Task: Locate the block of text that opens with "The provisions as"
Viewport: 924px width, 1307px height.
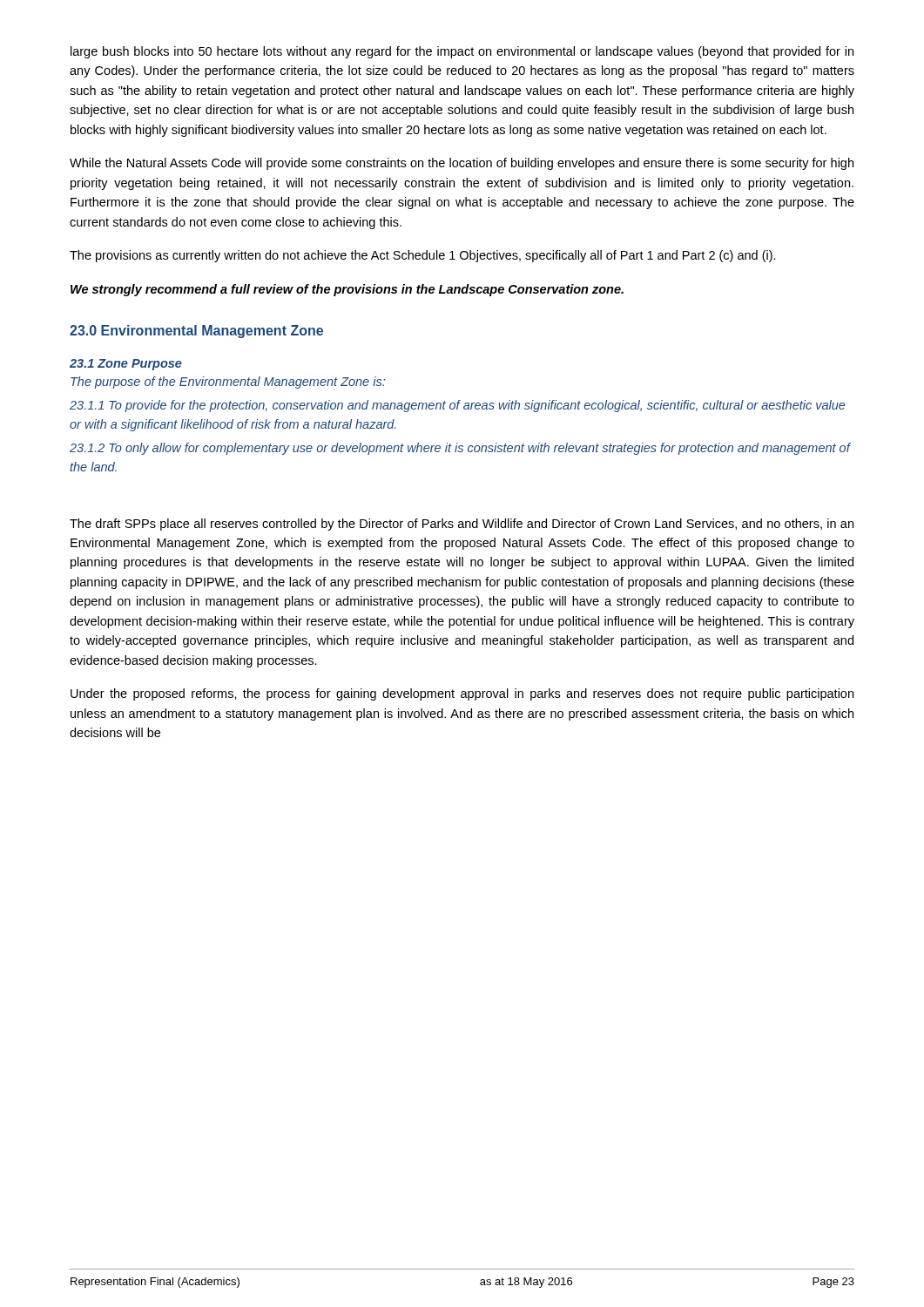Action: click(x=423, y=255)
